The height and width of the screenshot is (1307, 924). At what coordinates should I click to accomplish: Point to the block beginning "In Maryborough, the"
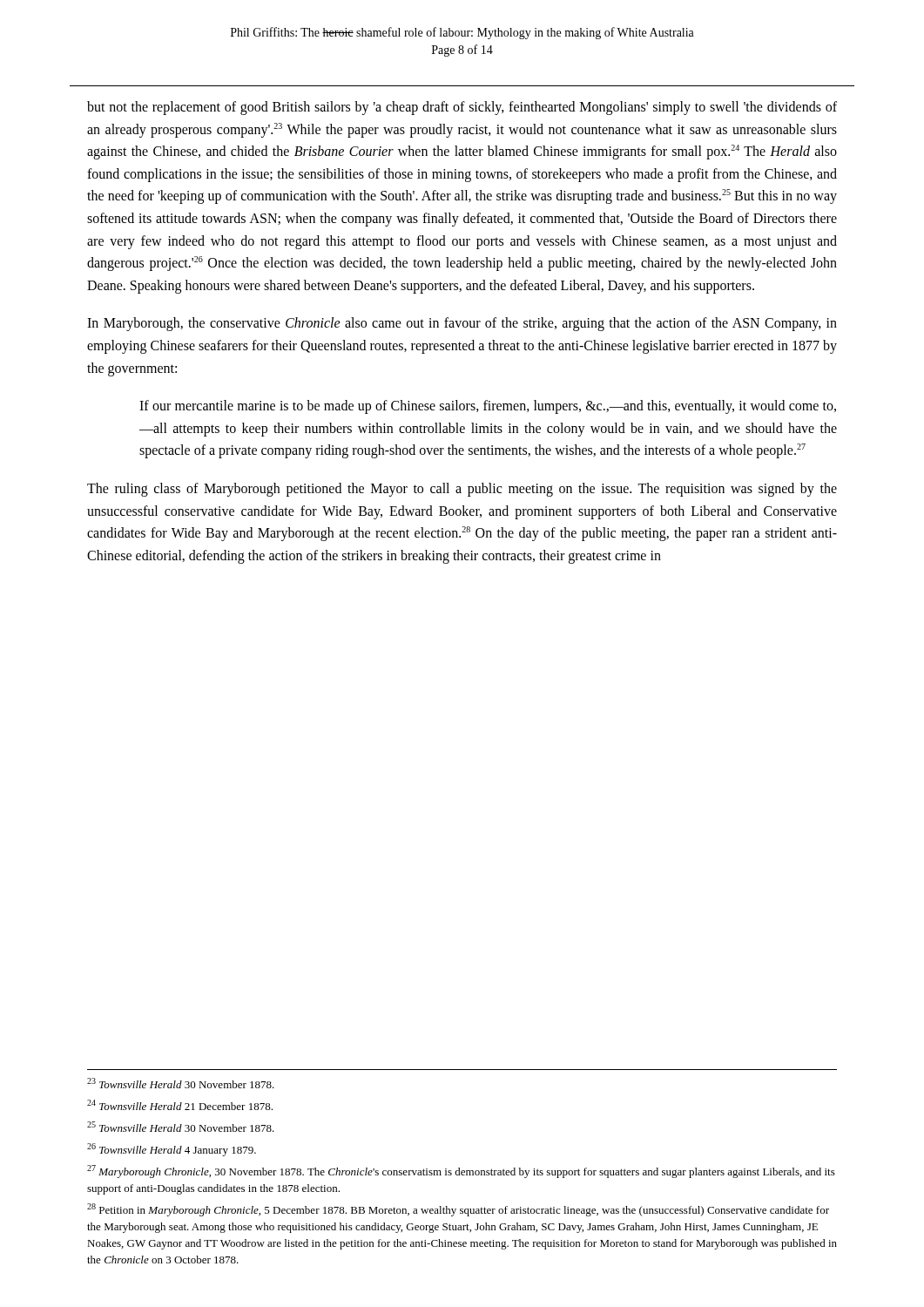coord(462,345)
